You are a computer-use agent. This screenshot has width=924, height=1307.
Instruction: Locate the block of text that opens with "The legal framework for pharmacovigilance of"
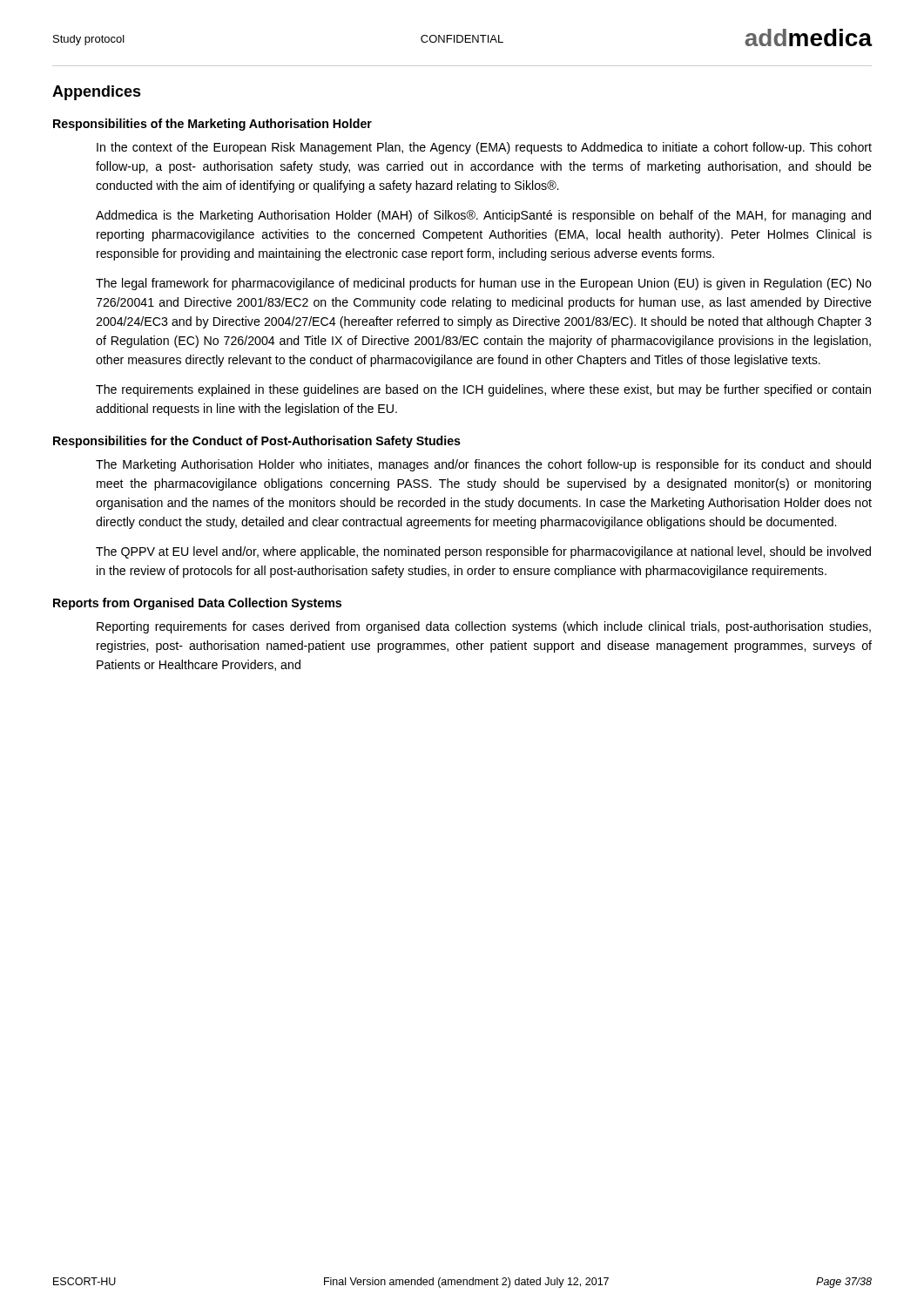click(x=484, y=322)
